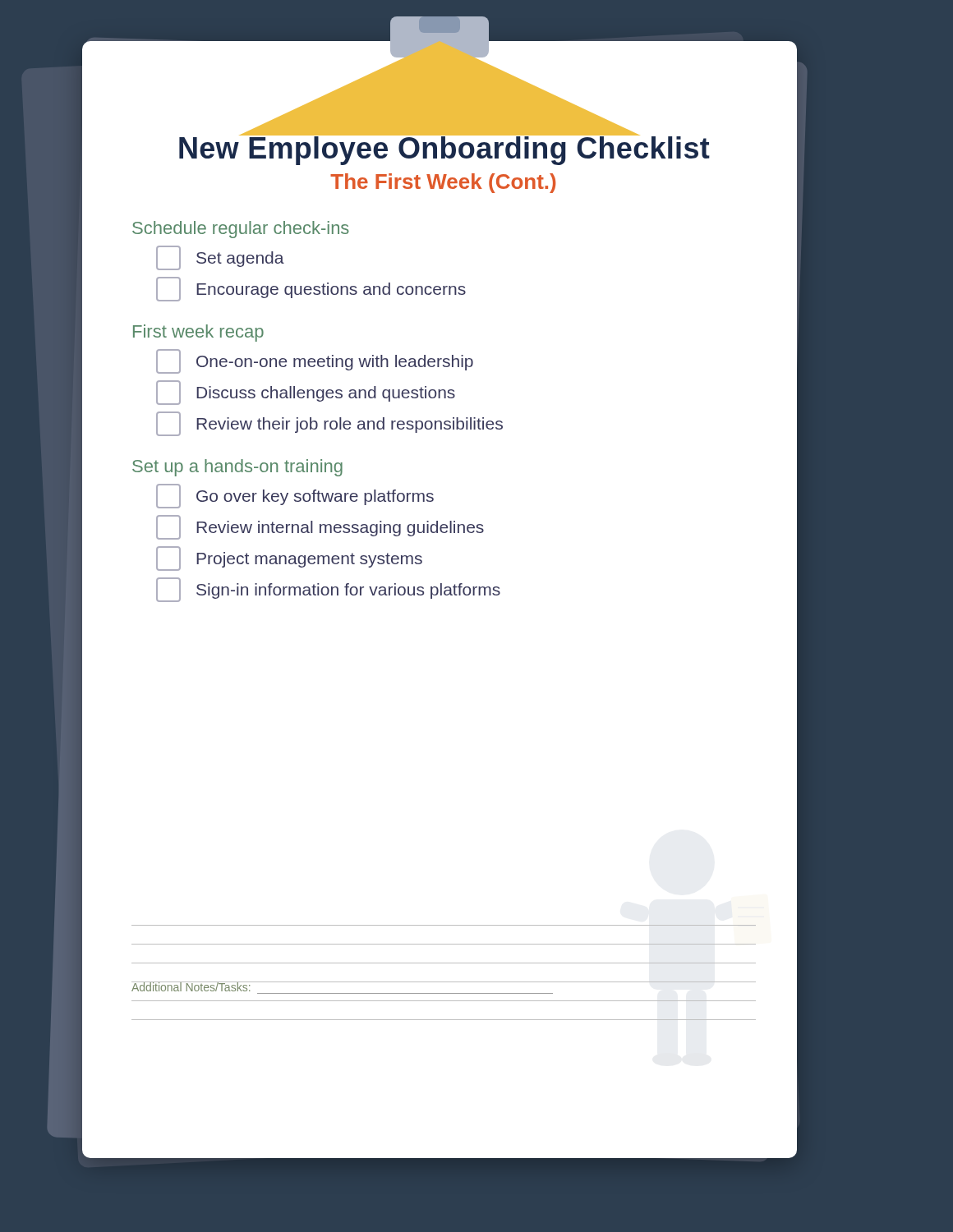Locate the block starting "The First Week (Cont.)"
Screen dimensions: 1232x953
point(444,181)
